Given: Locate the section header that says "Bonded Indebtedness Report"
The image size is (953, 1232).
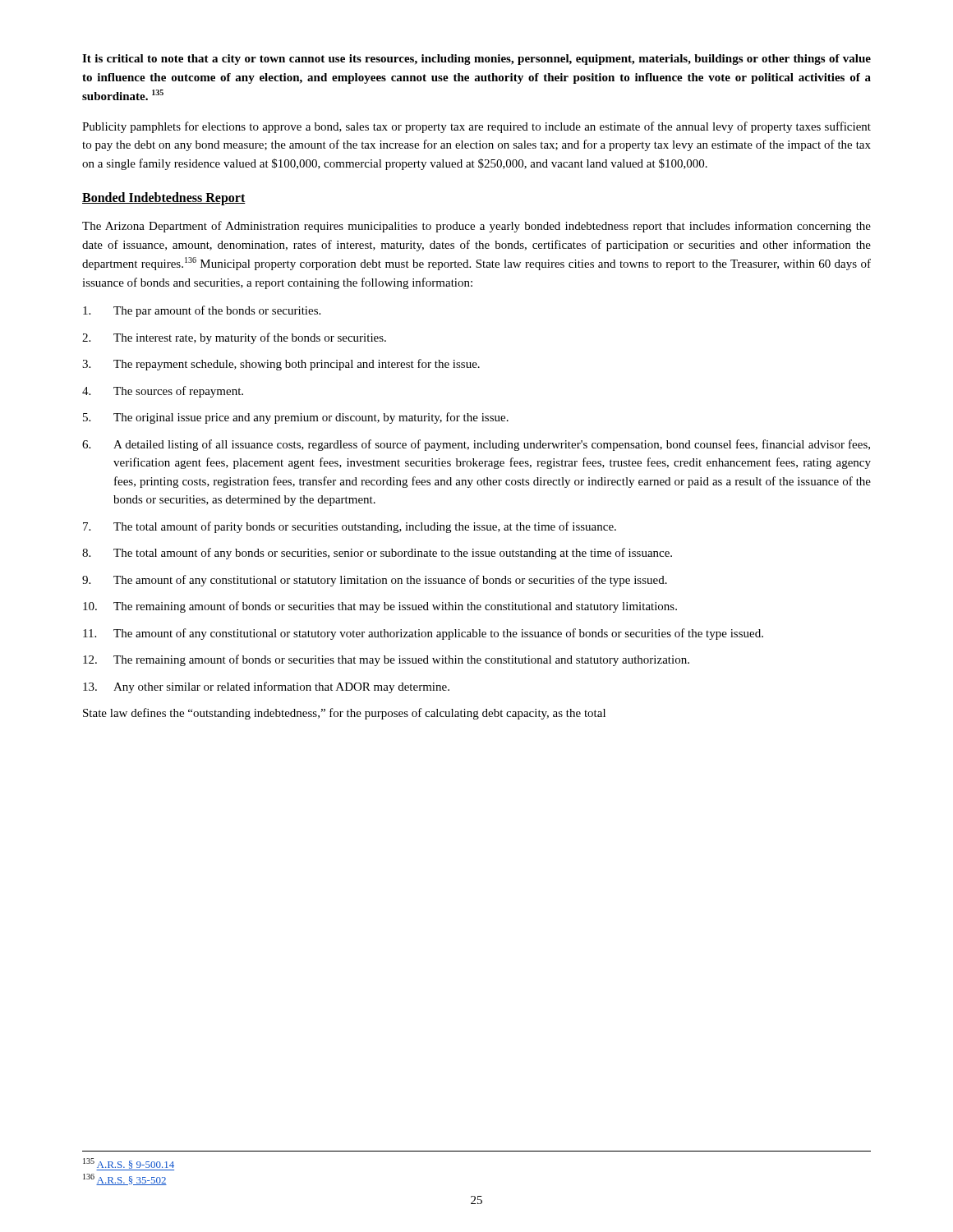Looking at the screenshot, I should coord(164,198).
